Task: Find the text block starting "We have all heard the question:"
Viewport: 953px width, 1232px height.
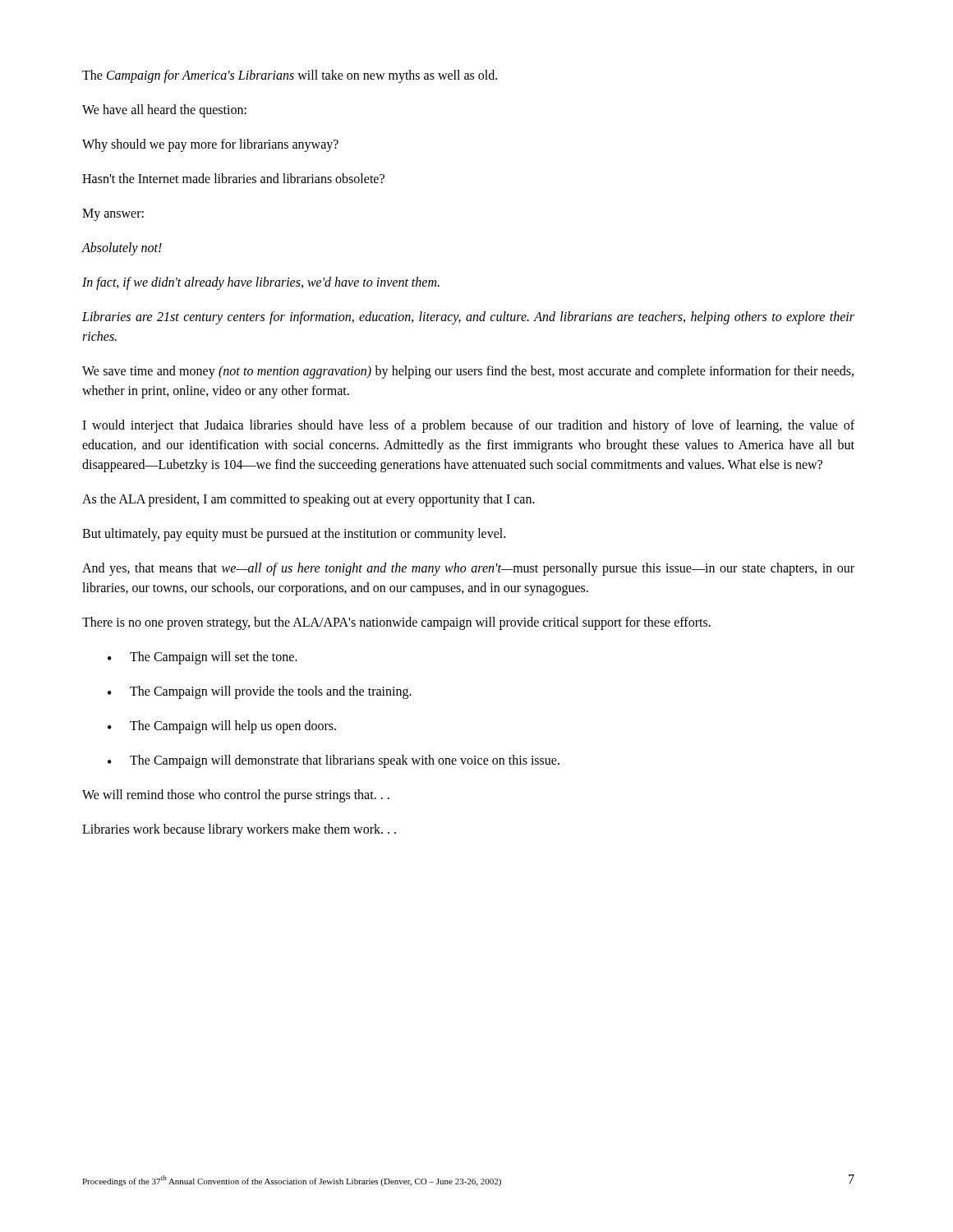Action: pyautogui.click(x=165, y=110)
